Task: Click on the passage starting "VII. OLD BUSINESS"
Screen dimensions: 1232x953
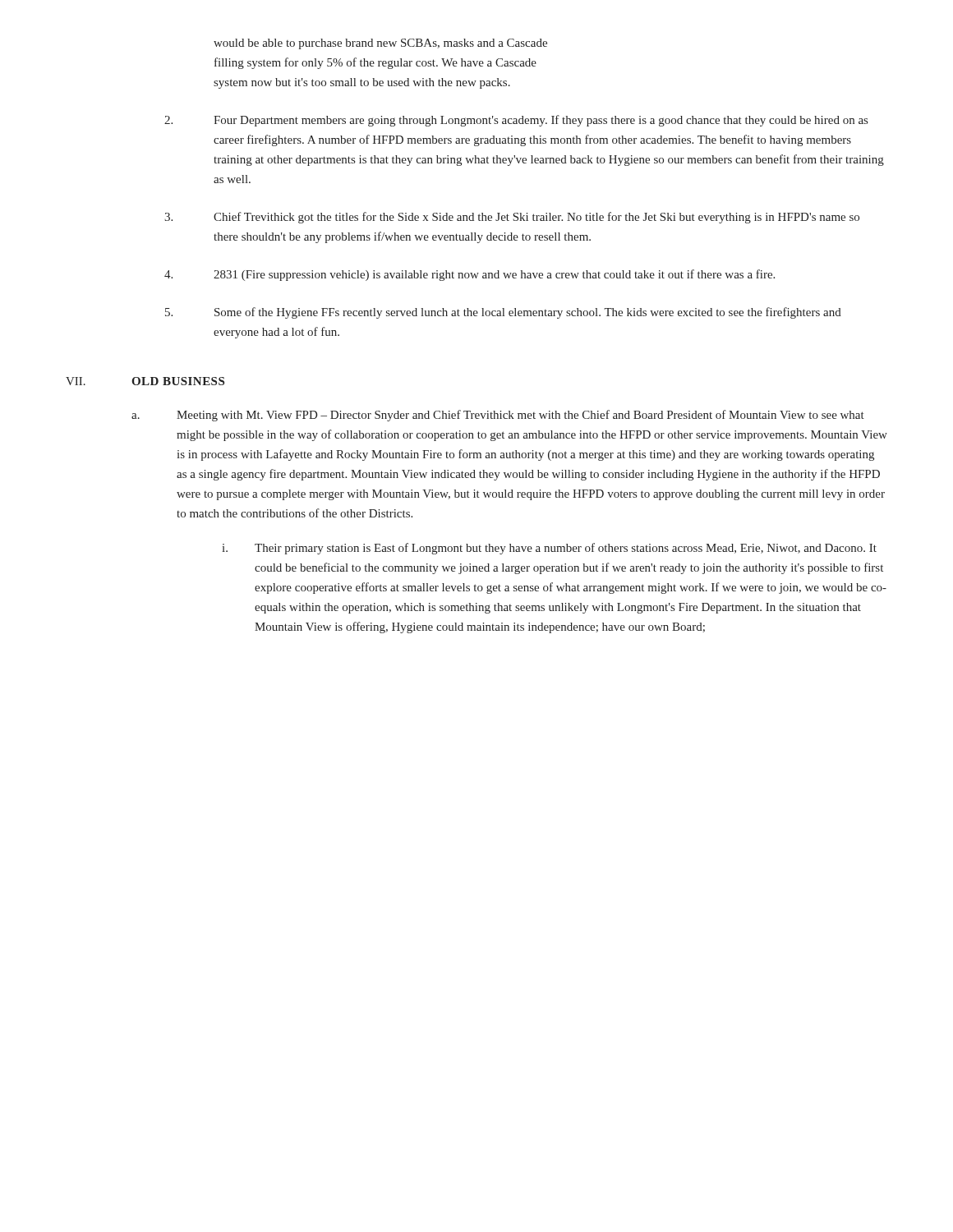Action: tap(146, 381)
